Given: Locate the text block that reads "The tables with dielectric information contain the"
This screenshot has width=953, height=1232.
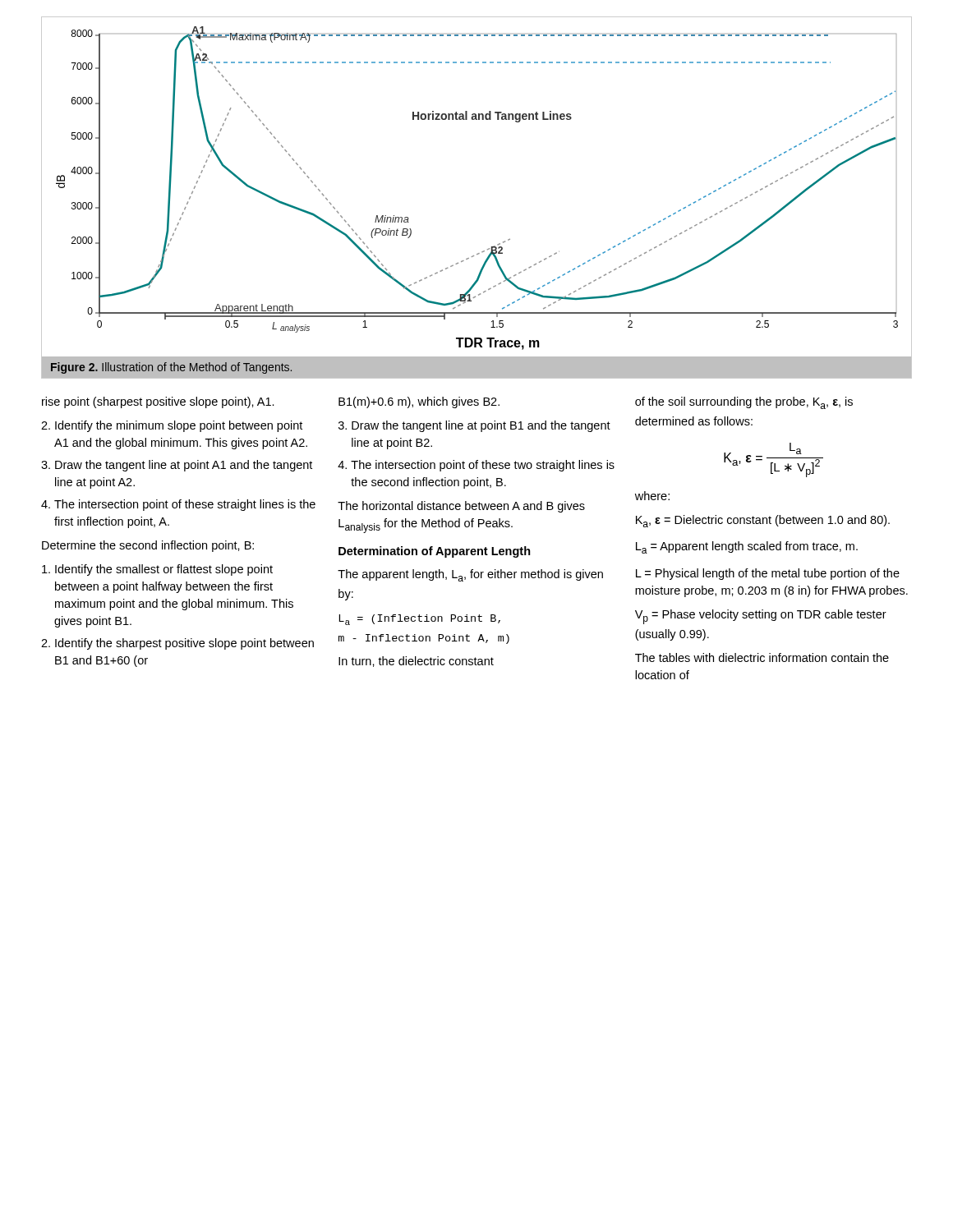Looking at the screenshot, I should coord(762,667).
